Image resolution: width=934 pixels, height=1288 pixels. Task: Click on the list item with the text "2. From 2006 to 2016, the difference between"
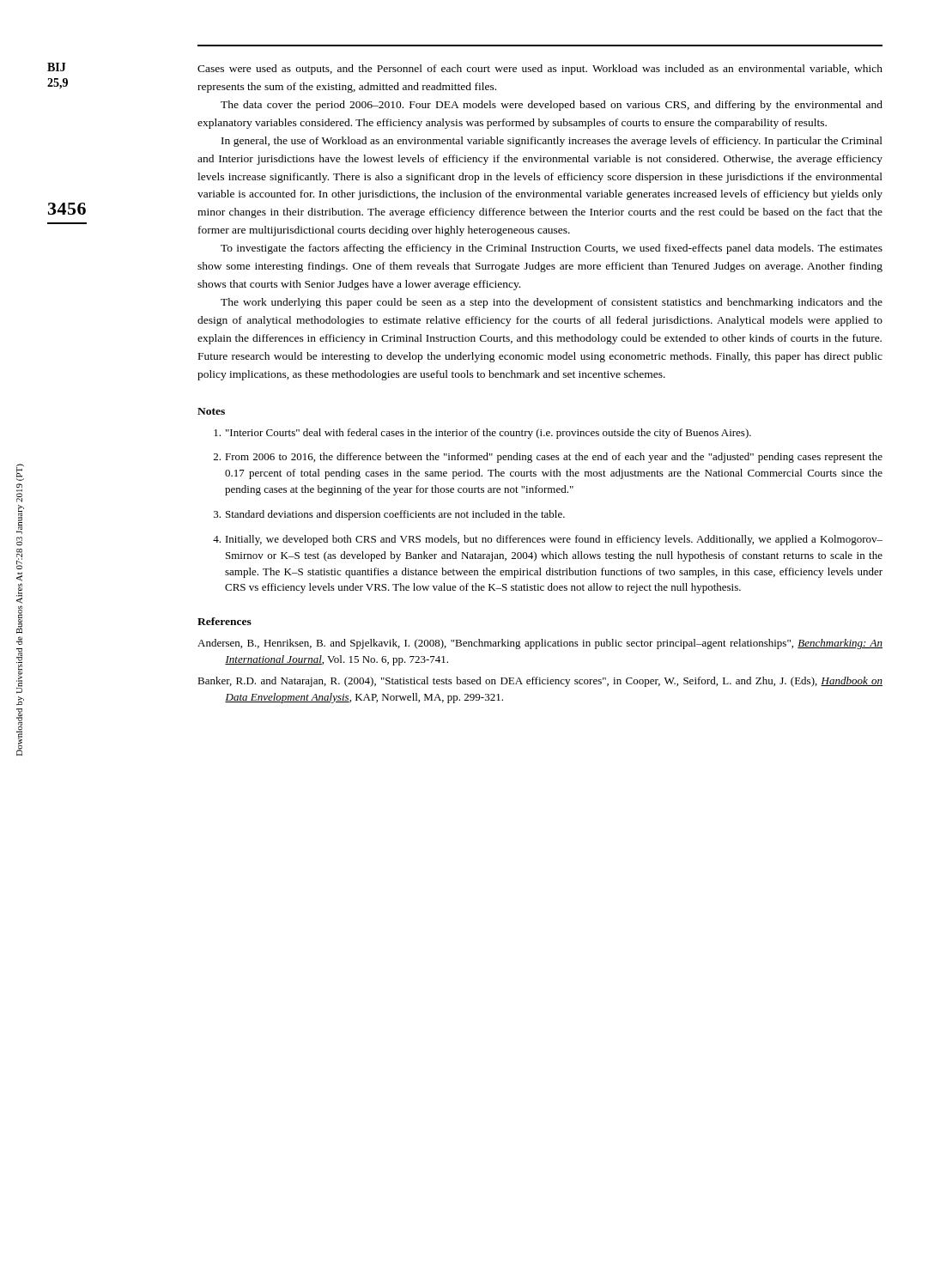tap(540, 474)
